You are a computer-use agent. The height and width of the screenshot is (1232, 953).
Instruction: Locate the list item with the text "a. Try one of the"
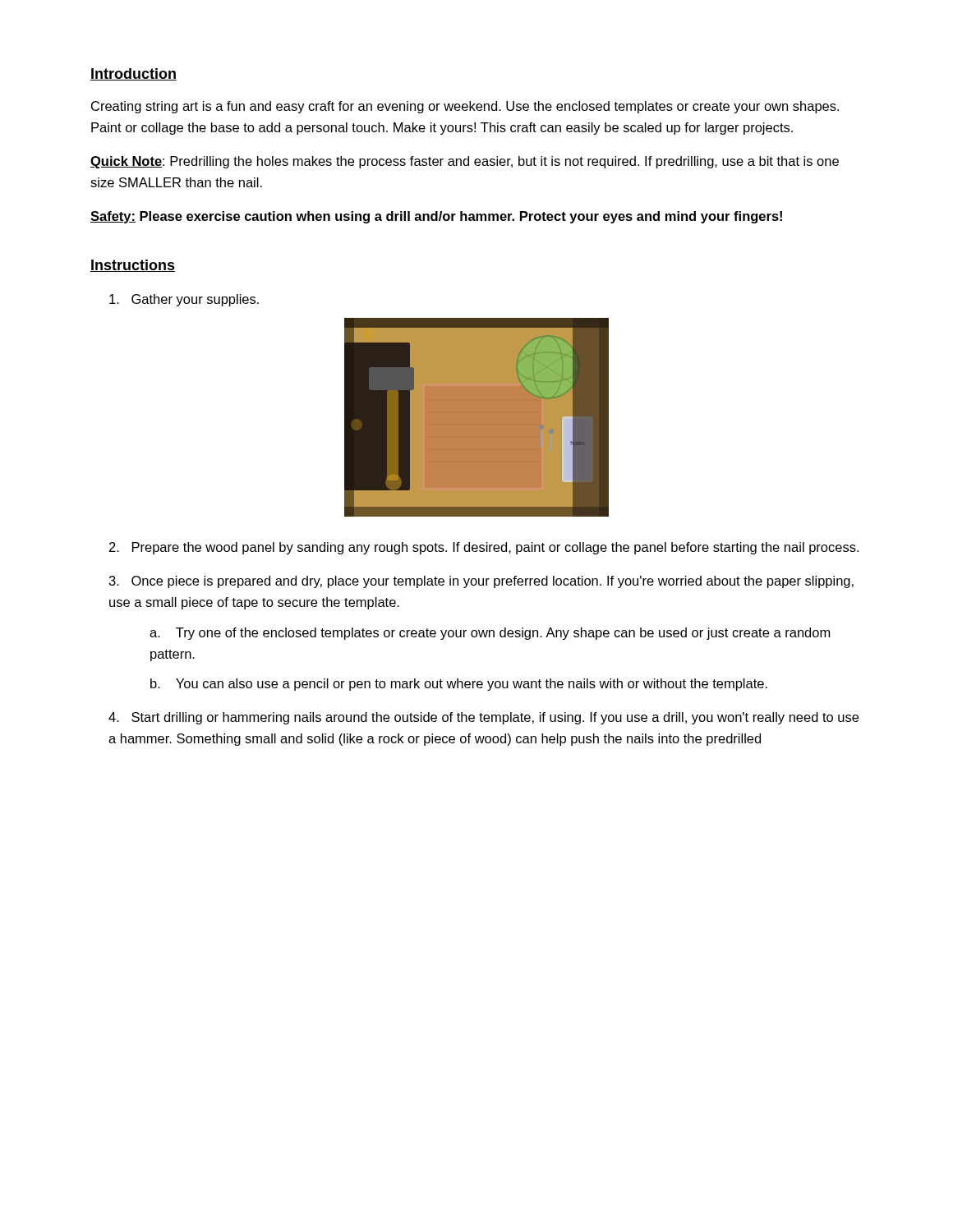point(490,643)
